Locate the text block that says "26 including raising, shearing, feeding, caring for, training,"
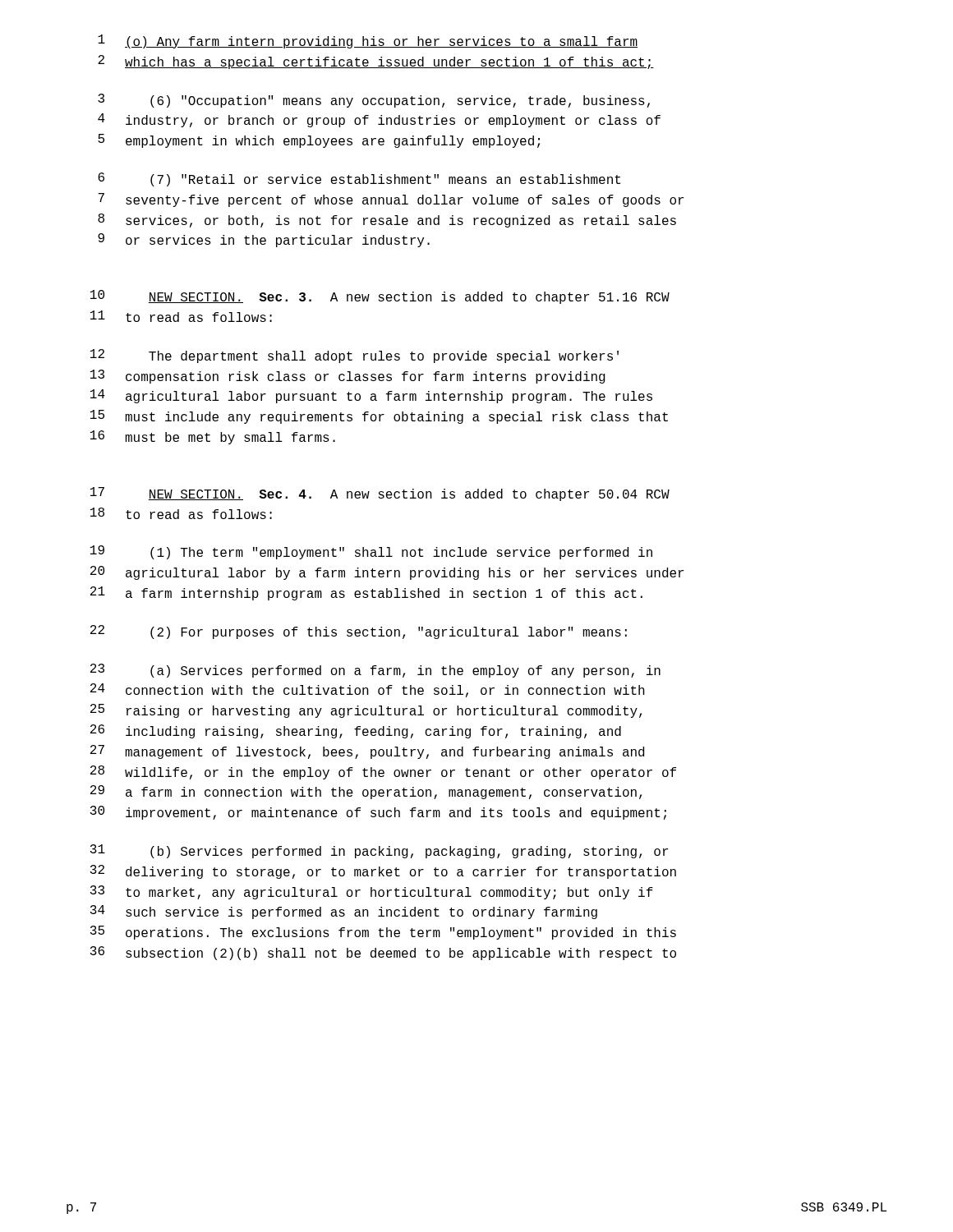This screenshot has width=953, height=1232. (x=476, y=733)
